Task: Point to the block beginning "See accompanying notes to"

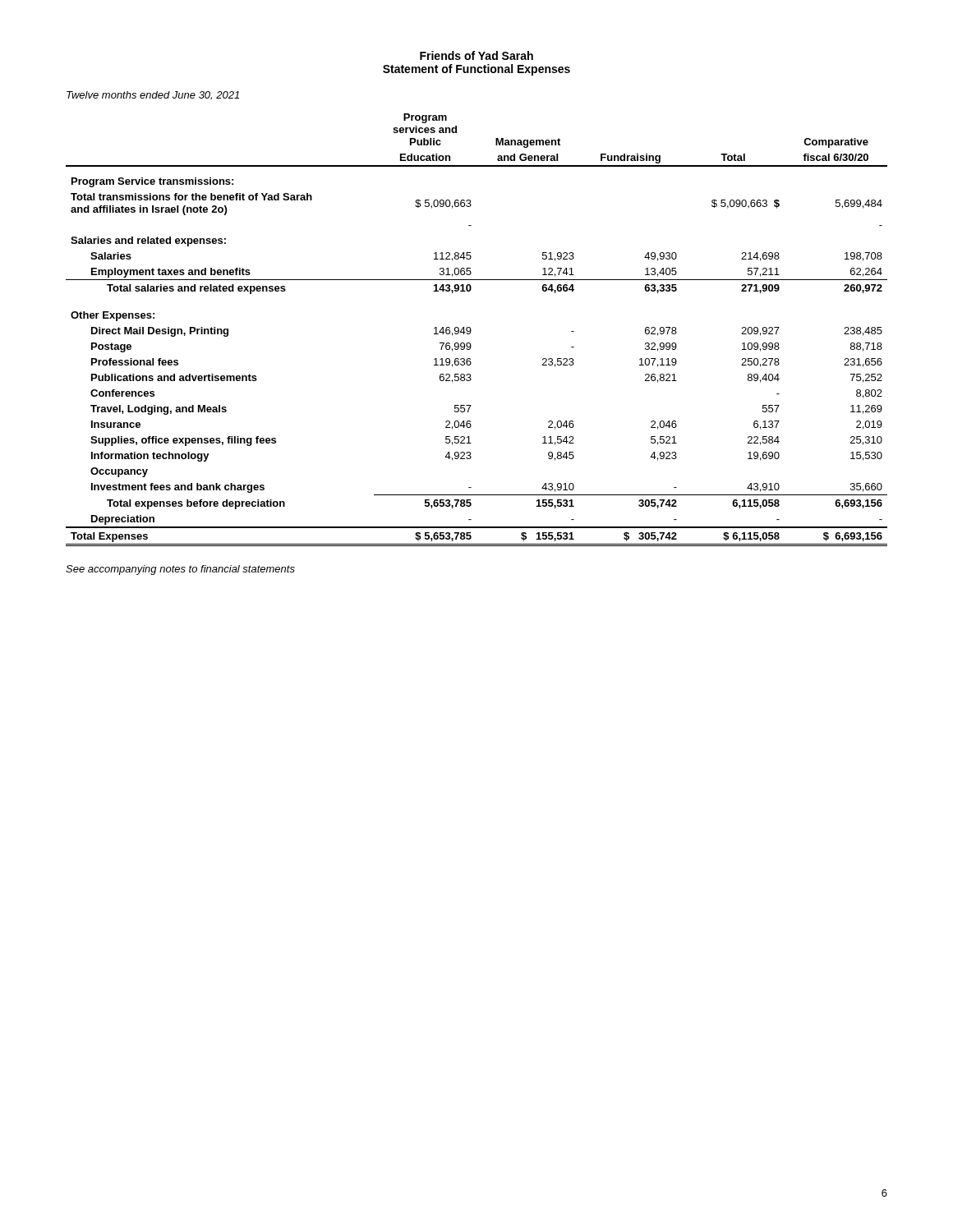Action: point(180,569)
